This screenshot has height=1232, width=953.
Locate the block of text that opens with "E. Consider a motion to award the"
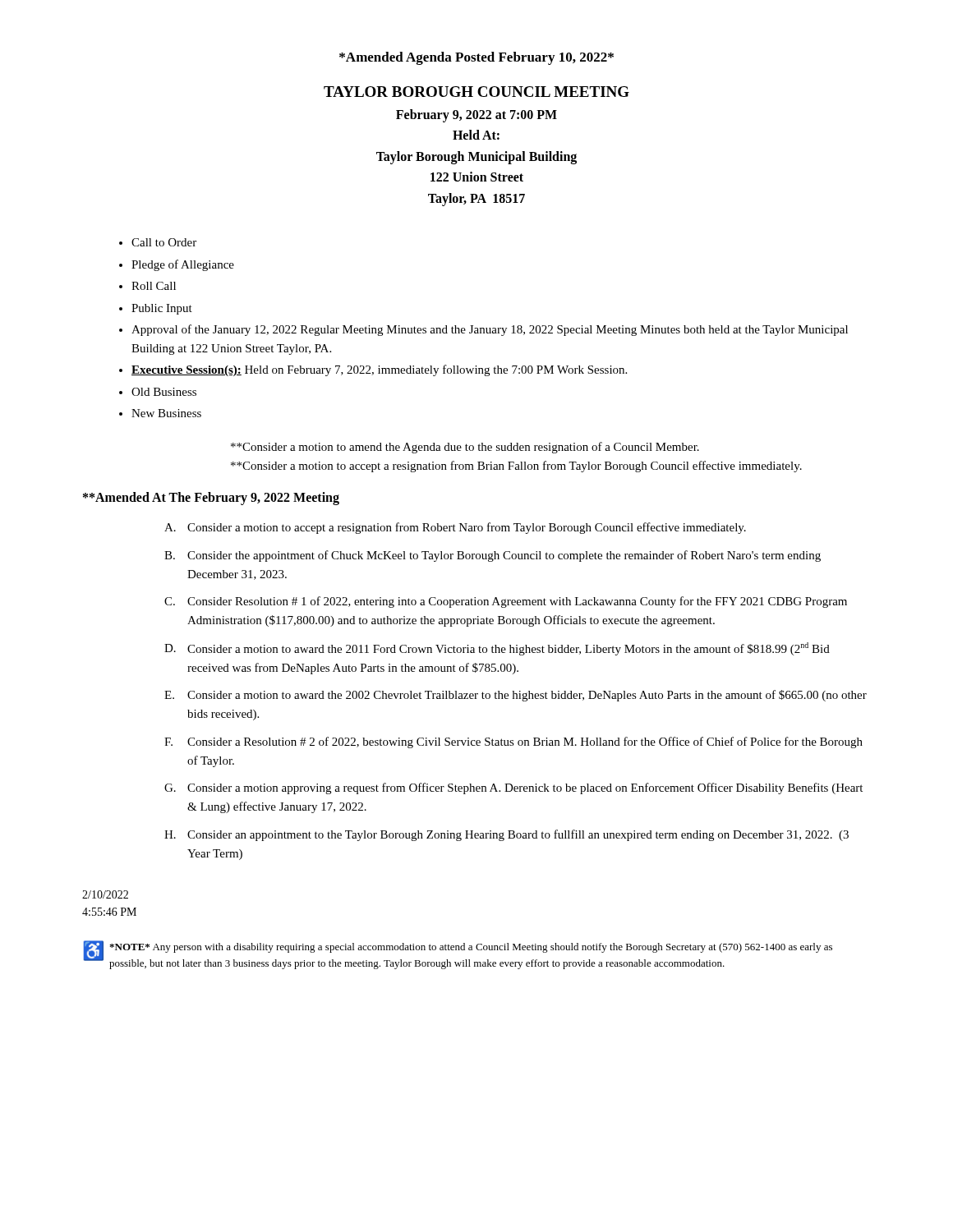click(x=518, y=705)
